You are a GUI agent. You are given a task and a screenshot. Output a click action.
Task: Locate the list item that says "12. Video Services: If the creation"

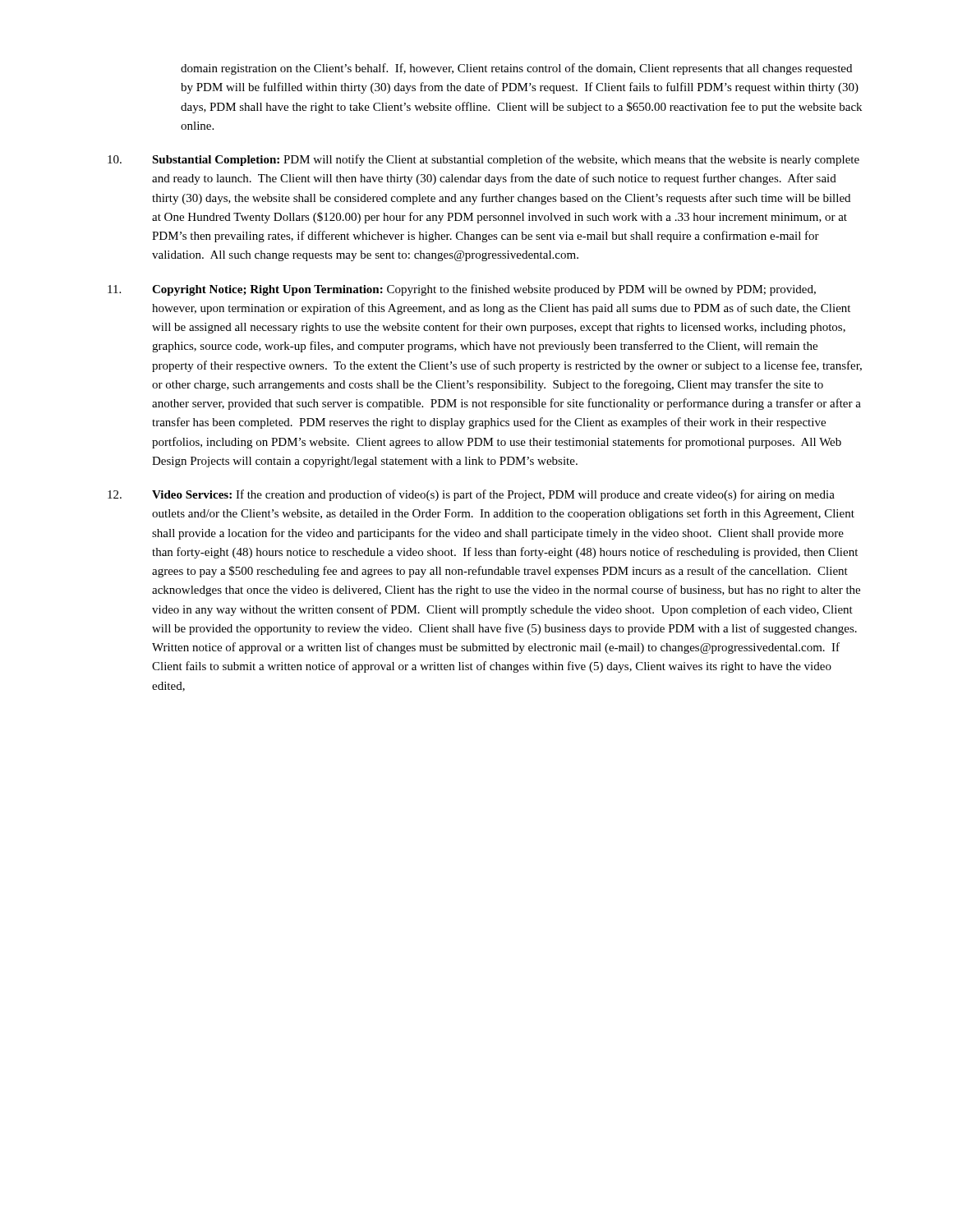(x=485, y=590)
